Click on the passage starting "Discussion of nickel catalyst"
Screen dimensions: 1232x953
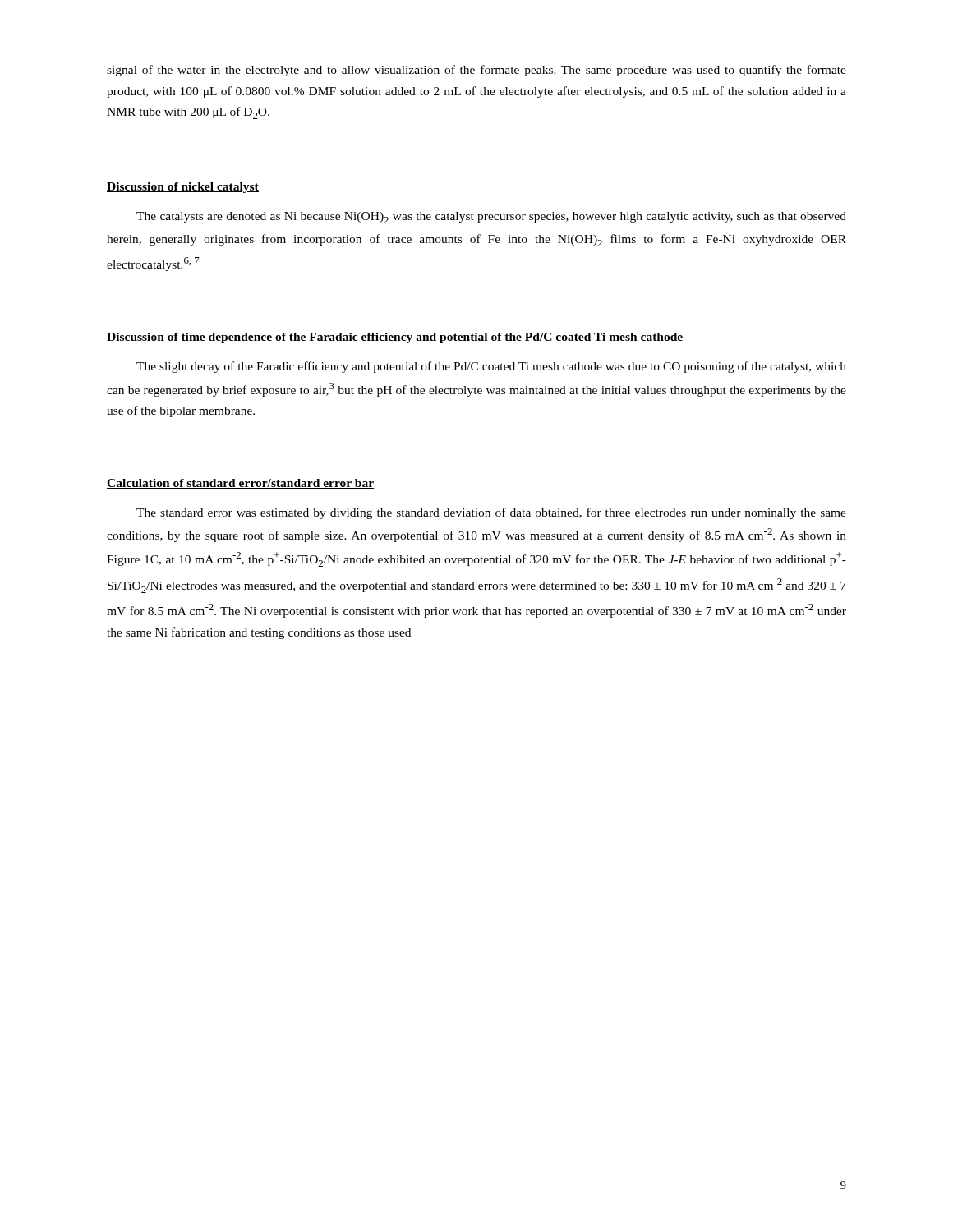point(183,186)
